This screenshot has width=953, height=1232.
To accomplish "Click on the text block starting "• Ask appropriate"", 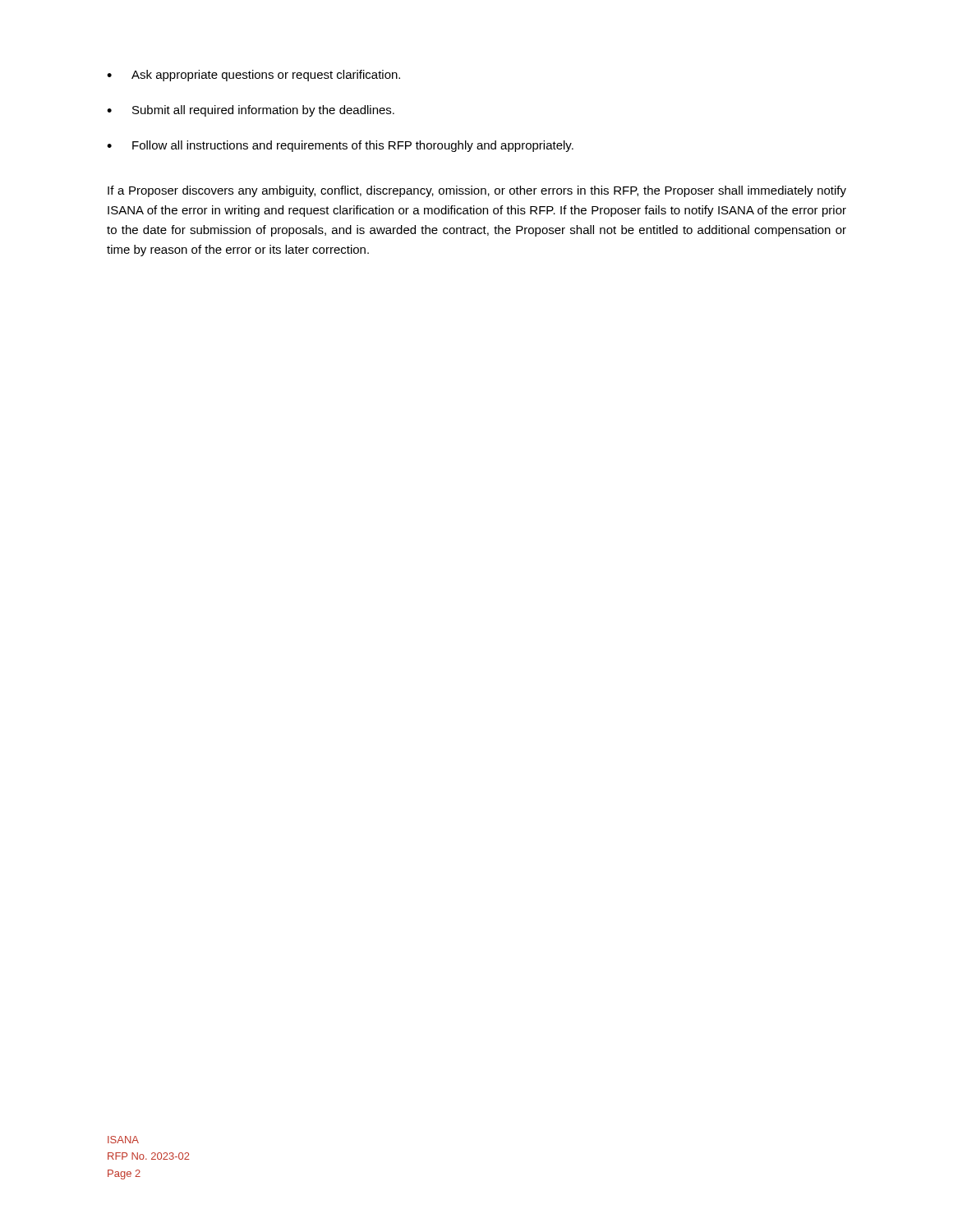I will tap(254, 76).
